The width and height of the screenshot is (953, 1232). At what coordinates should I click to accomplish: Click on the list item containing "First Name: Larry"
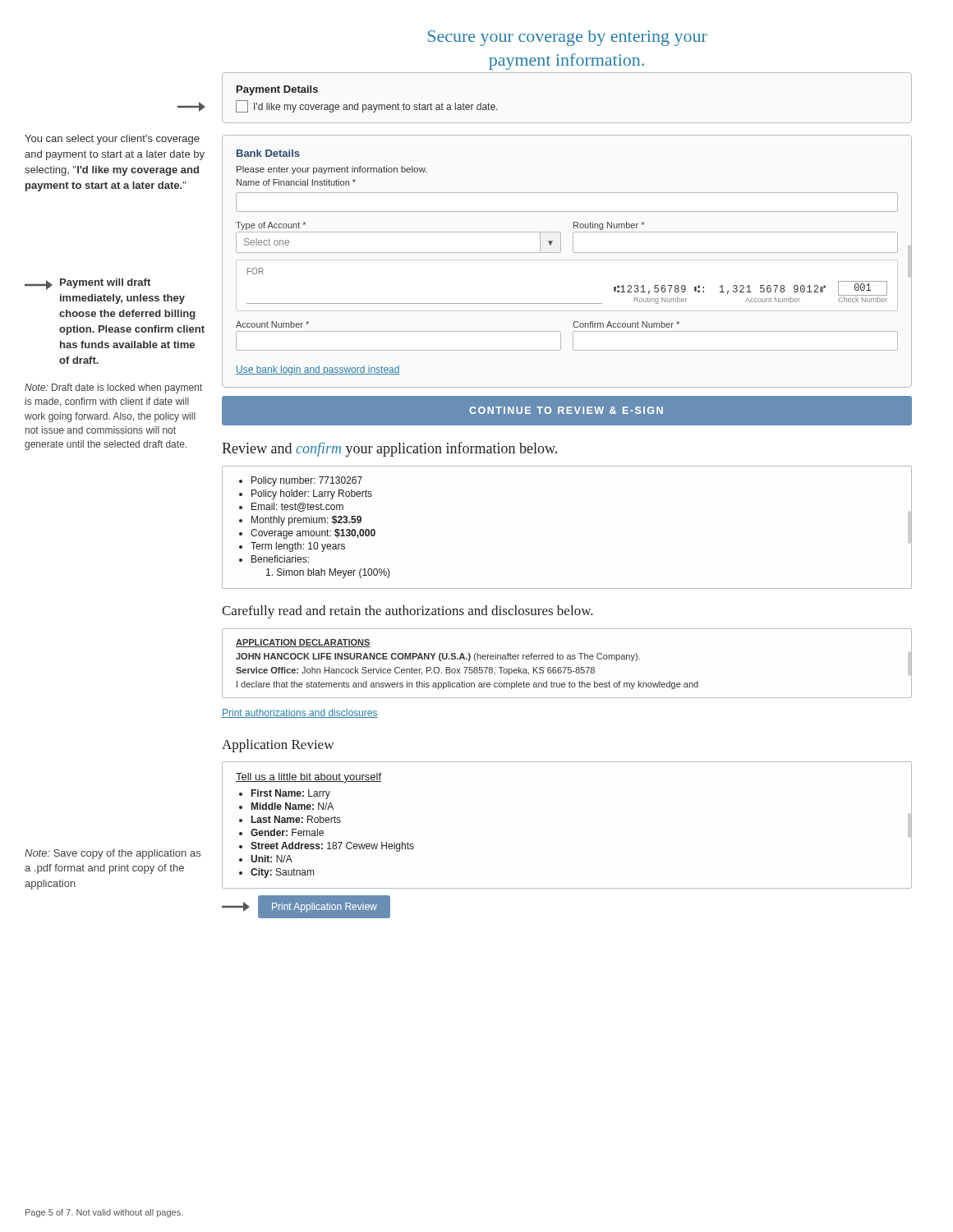pyautogui.click(x=290, y=793)
